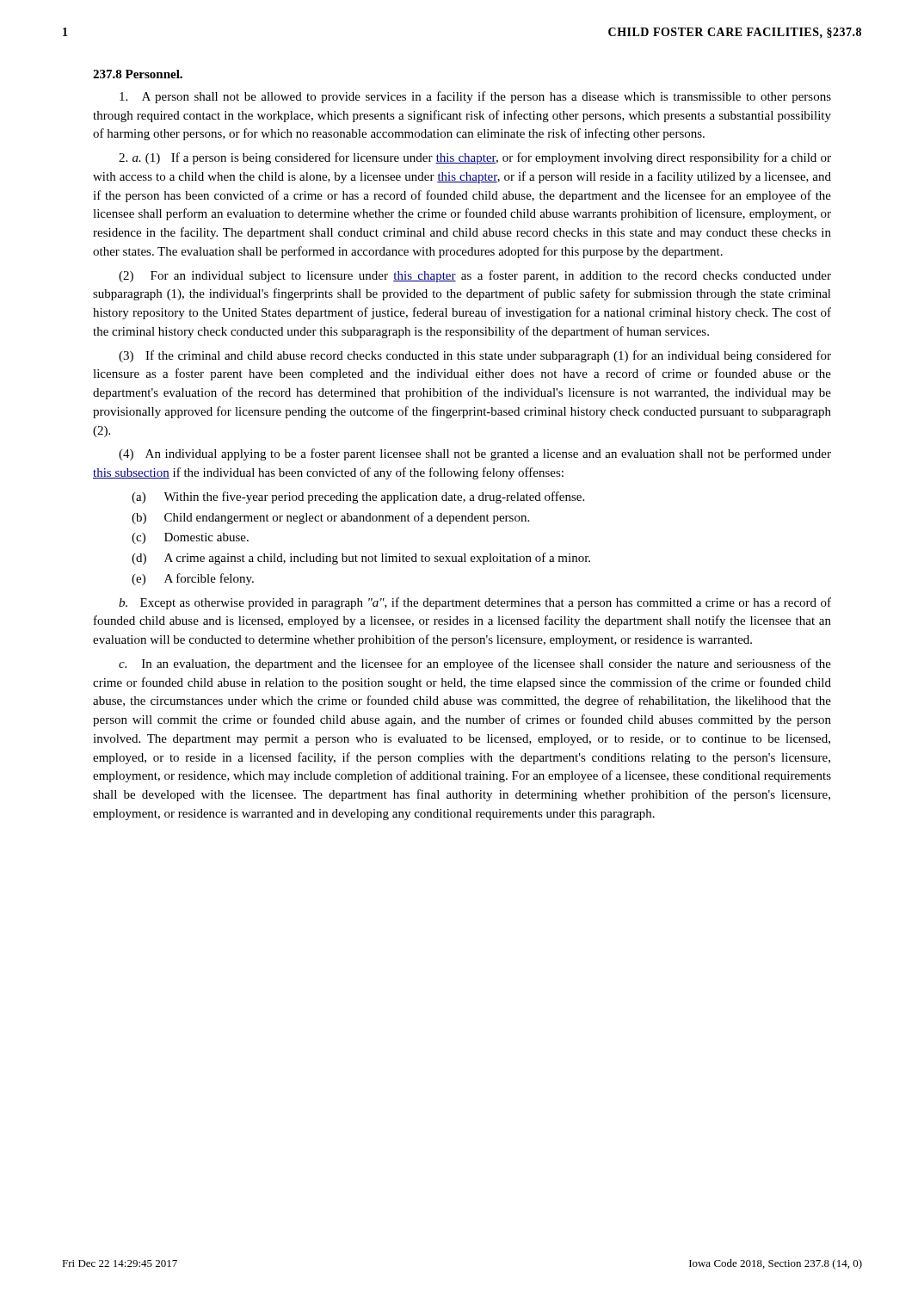Screen dimensions: 1291x924
Task: Point to the passage starting "b. Except as otherwise provided"
Action: coord(462,622)
